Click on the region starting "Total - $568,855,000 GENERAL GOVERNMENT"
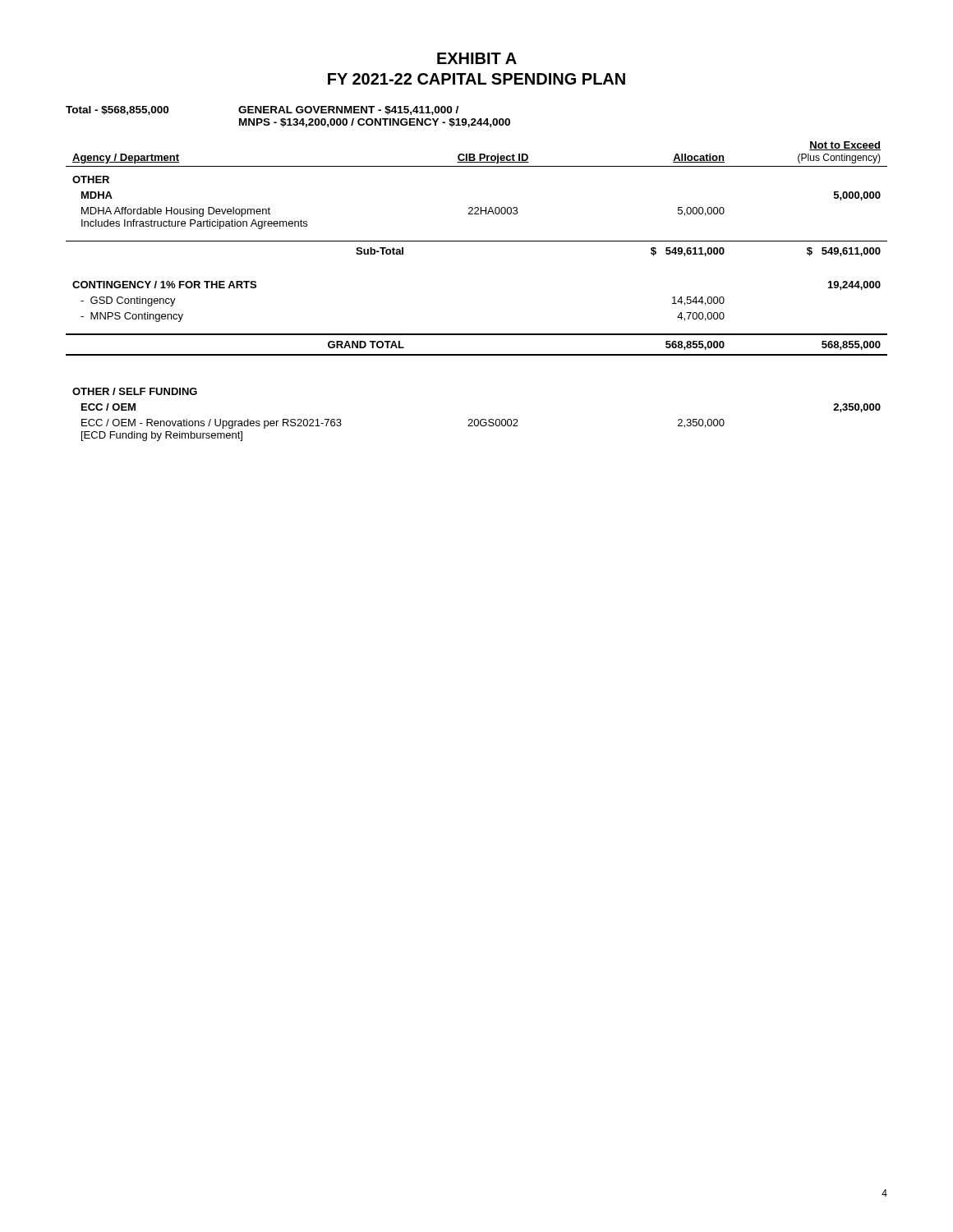Image resolution: width=953 pixels, height=1232 pixels. (288, 116)
